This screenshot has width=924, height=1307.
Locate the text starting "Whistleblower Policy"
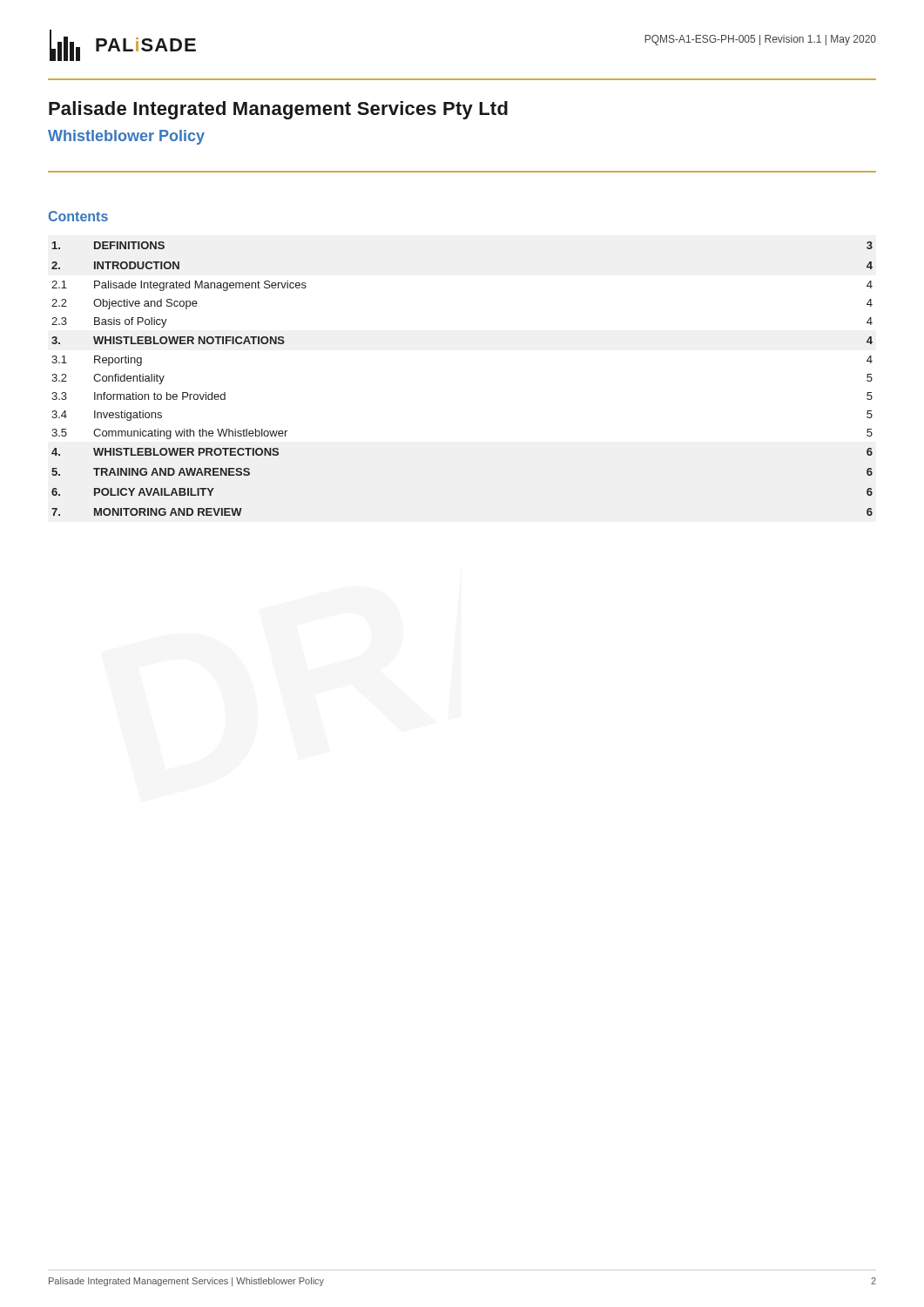coord(126,136)
